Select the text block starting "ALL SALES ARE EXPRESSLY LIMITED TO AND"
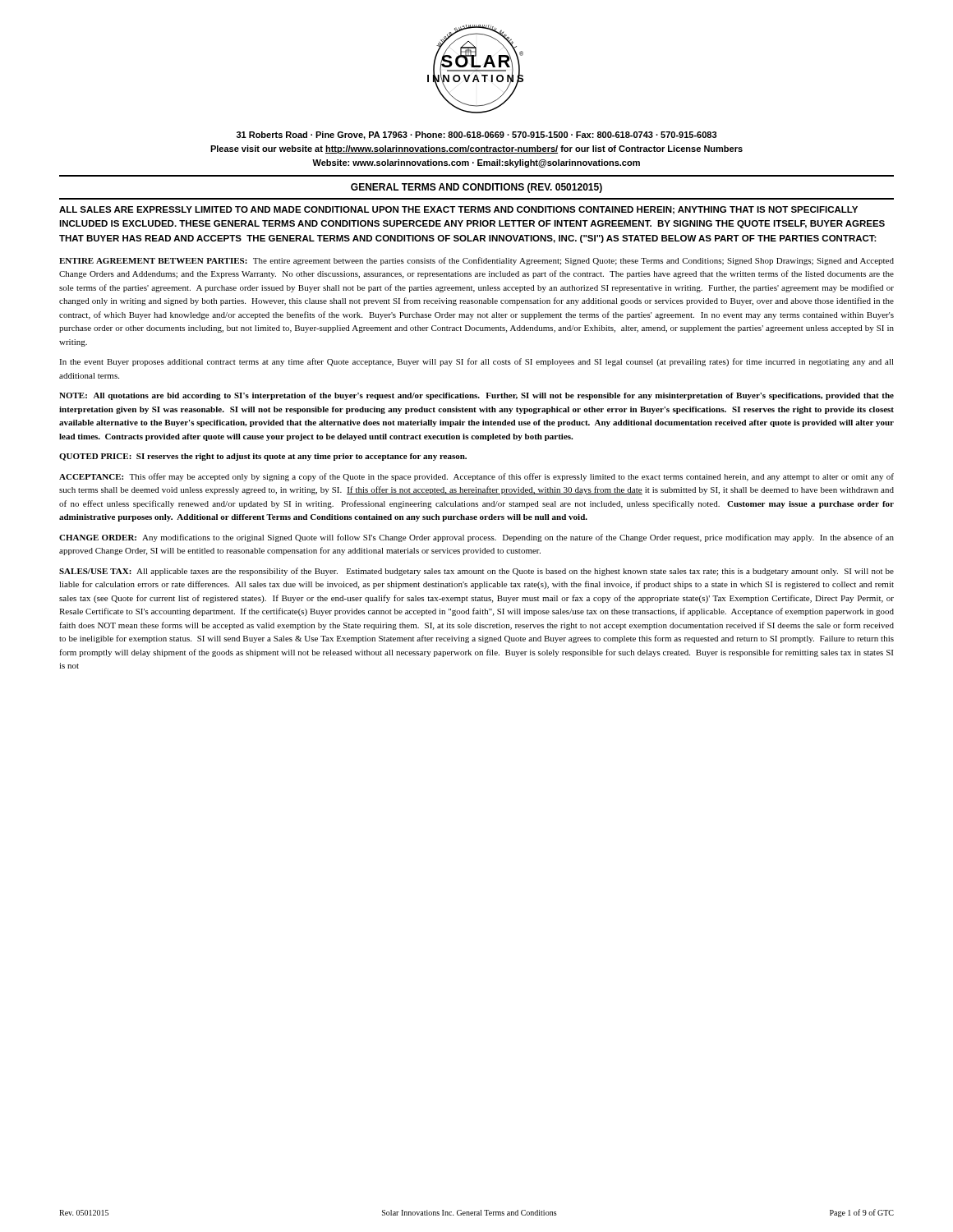 click(472, 224)
